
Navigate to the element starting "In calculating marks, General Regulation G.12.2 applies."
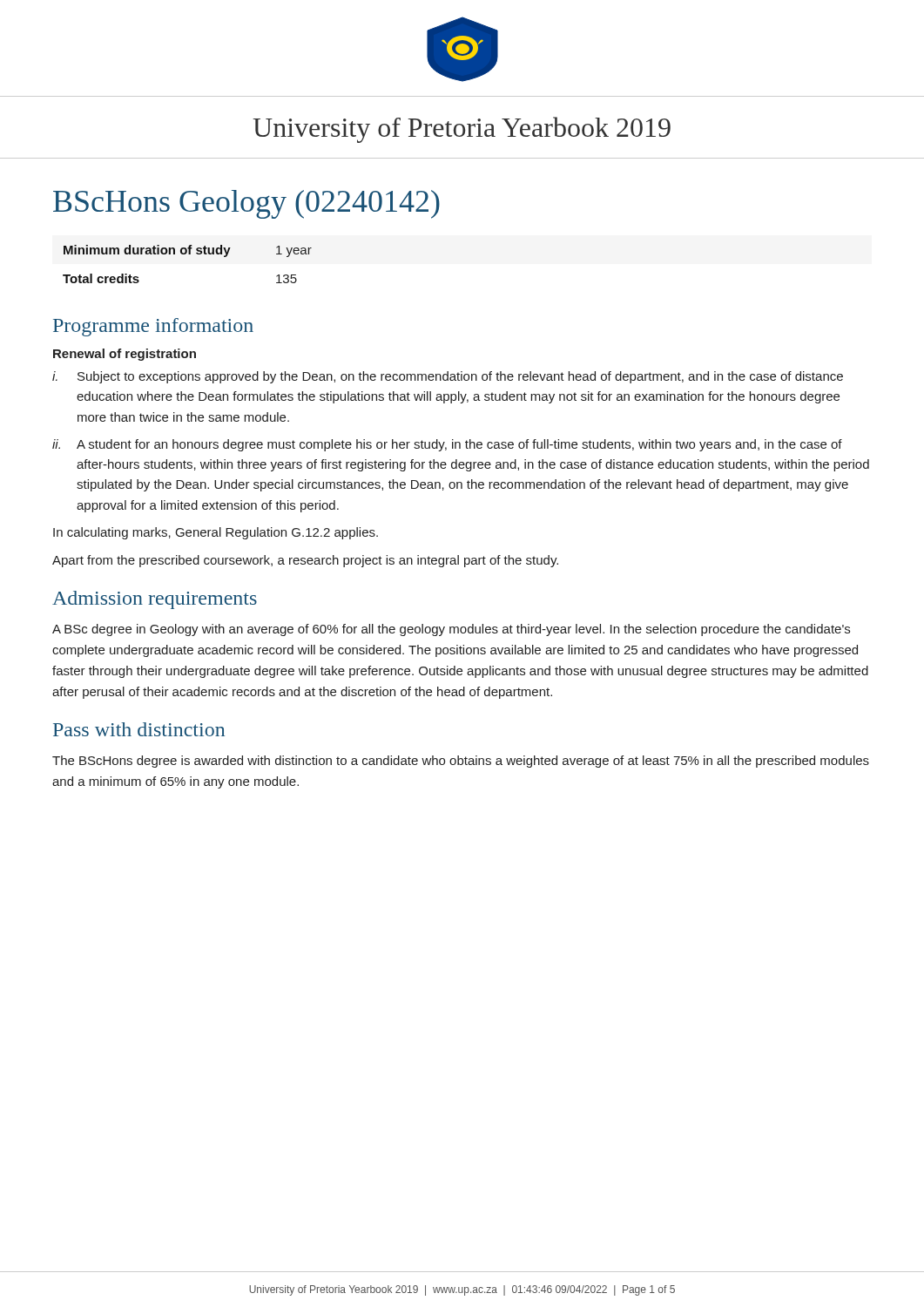(216, 533)
